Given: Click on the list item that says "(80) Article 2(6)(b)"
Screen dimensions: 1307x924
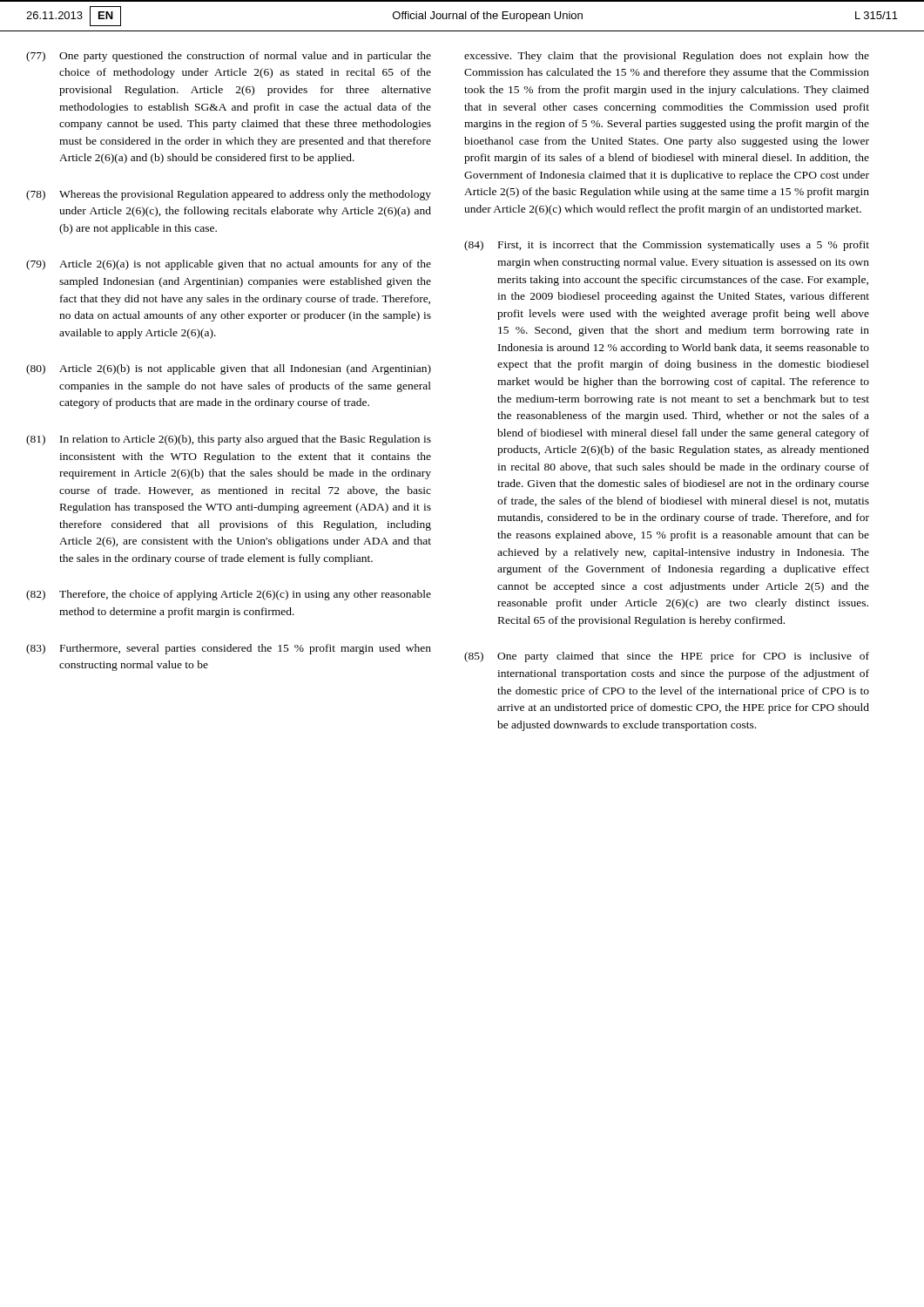Looking at the screenshot, I should 229,386.
